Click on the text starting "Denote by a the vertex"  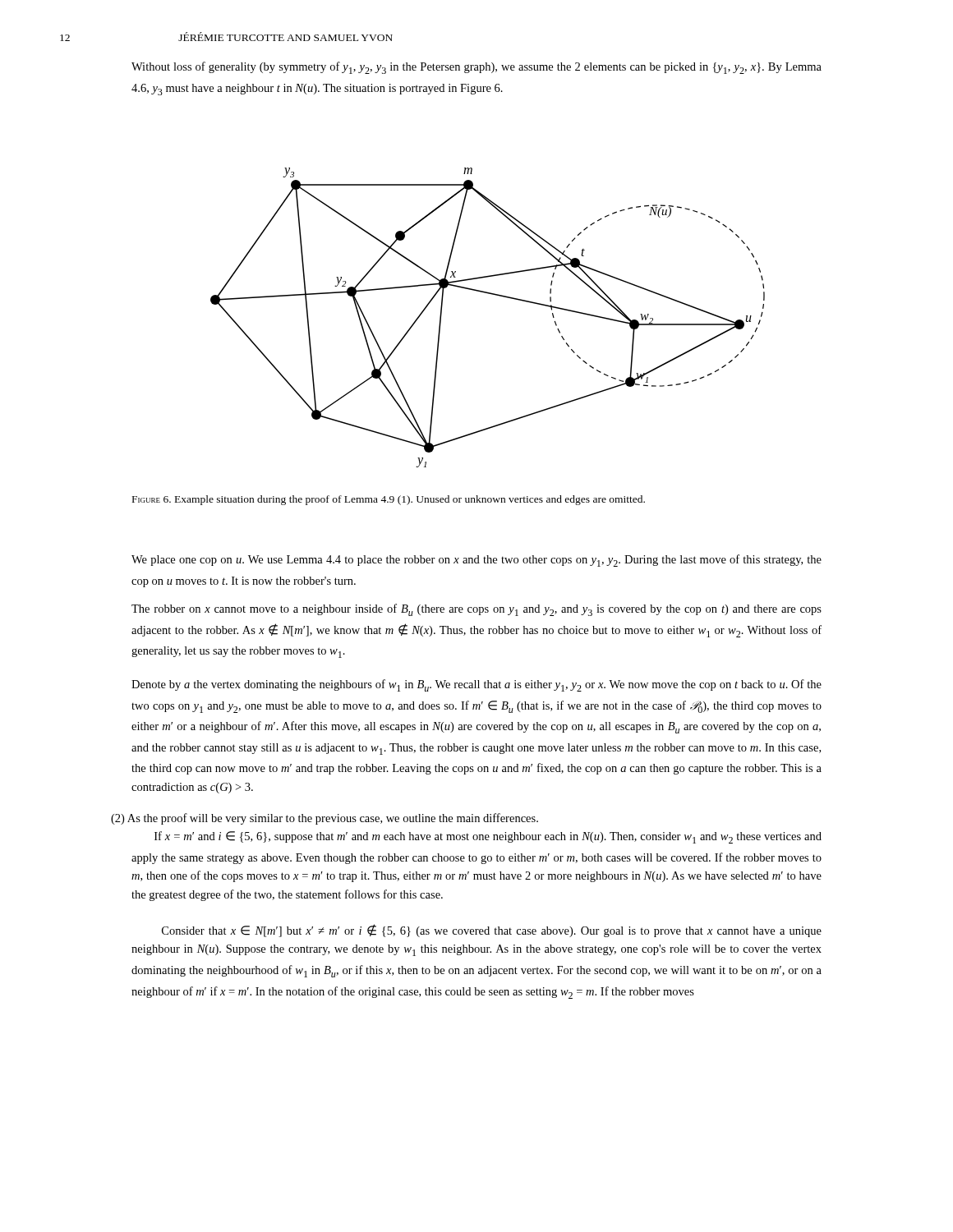tap(476, 735)
